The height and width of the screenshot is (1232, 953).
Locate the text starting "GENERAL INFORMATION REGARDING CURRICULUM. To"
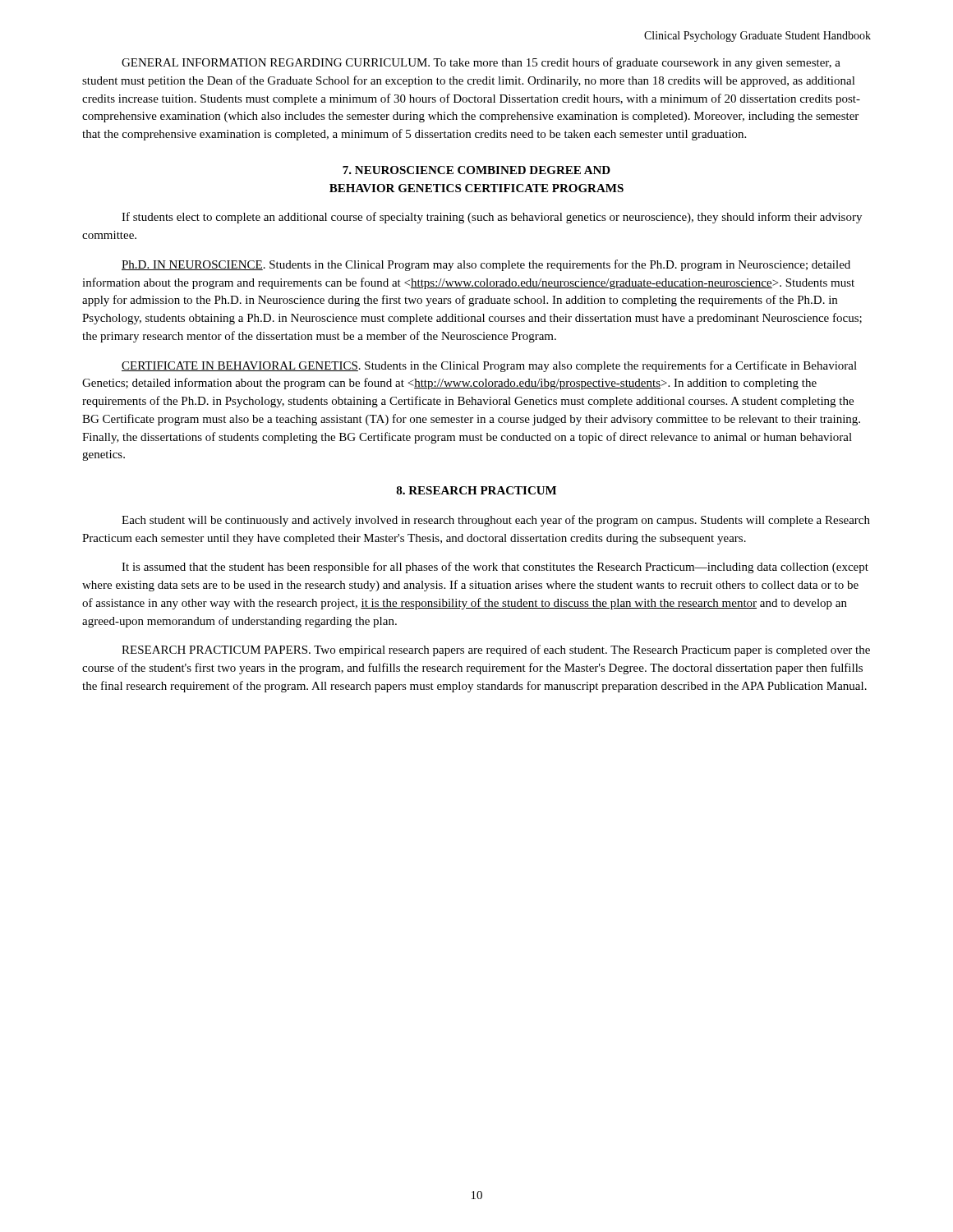(476, 99)
